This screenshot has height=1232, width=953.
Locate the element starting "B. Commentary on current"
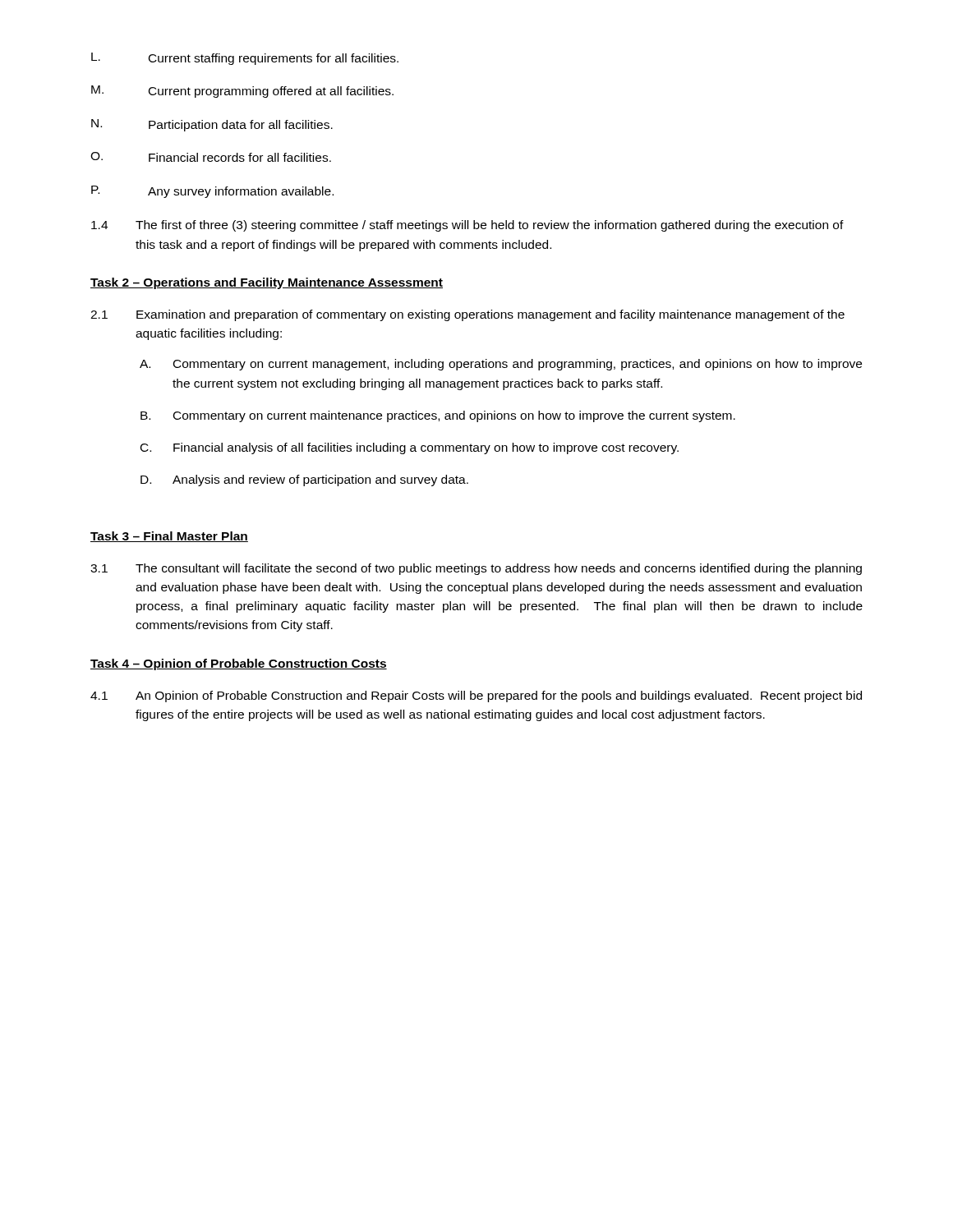point(501,415)
